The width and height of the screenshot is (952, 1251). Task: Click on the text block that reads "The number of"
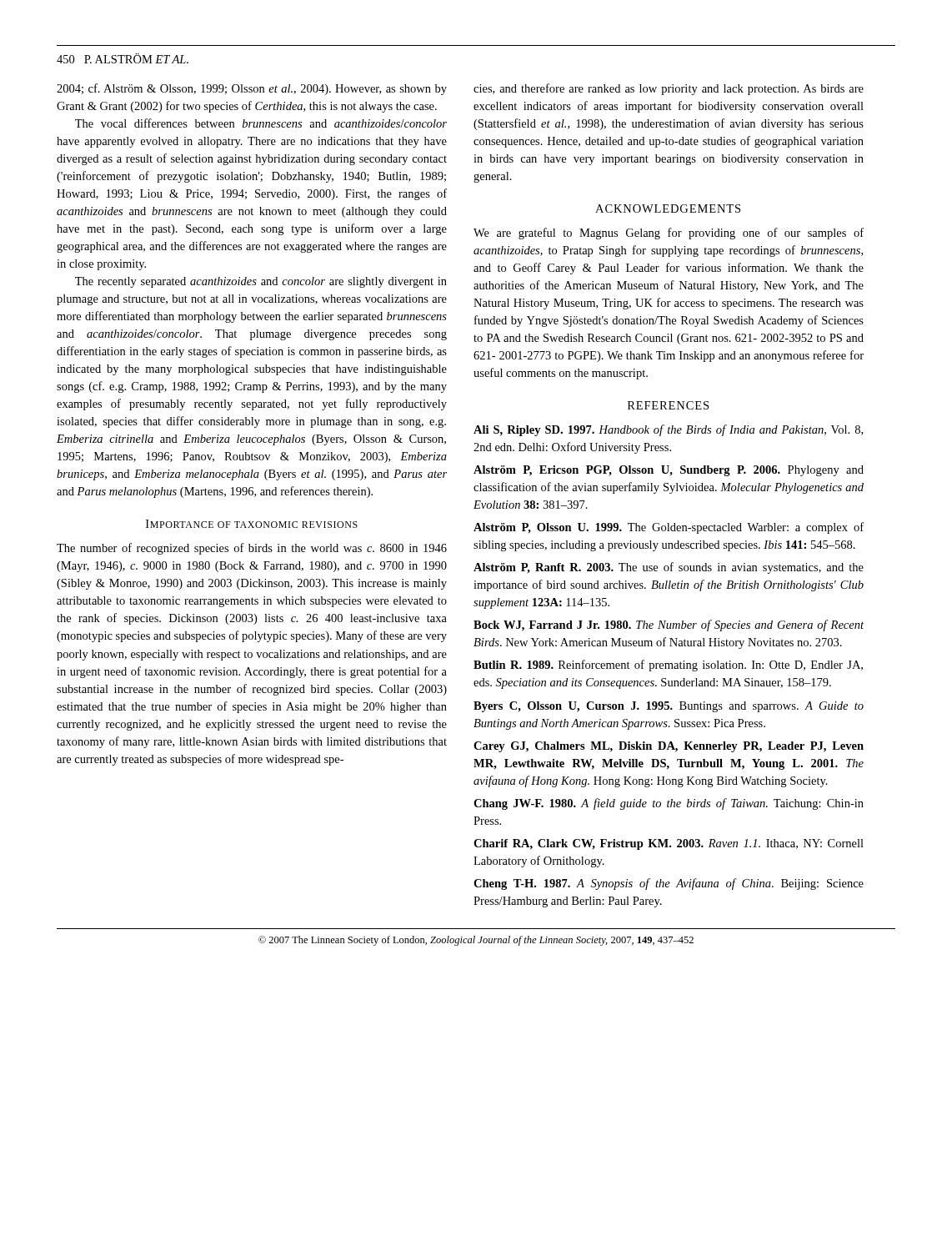(252, 654)
